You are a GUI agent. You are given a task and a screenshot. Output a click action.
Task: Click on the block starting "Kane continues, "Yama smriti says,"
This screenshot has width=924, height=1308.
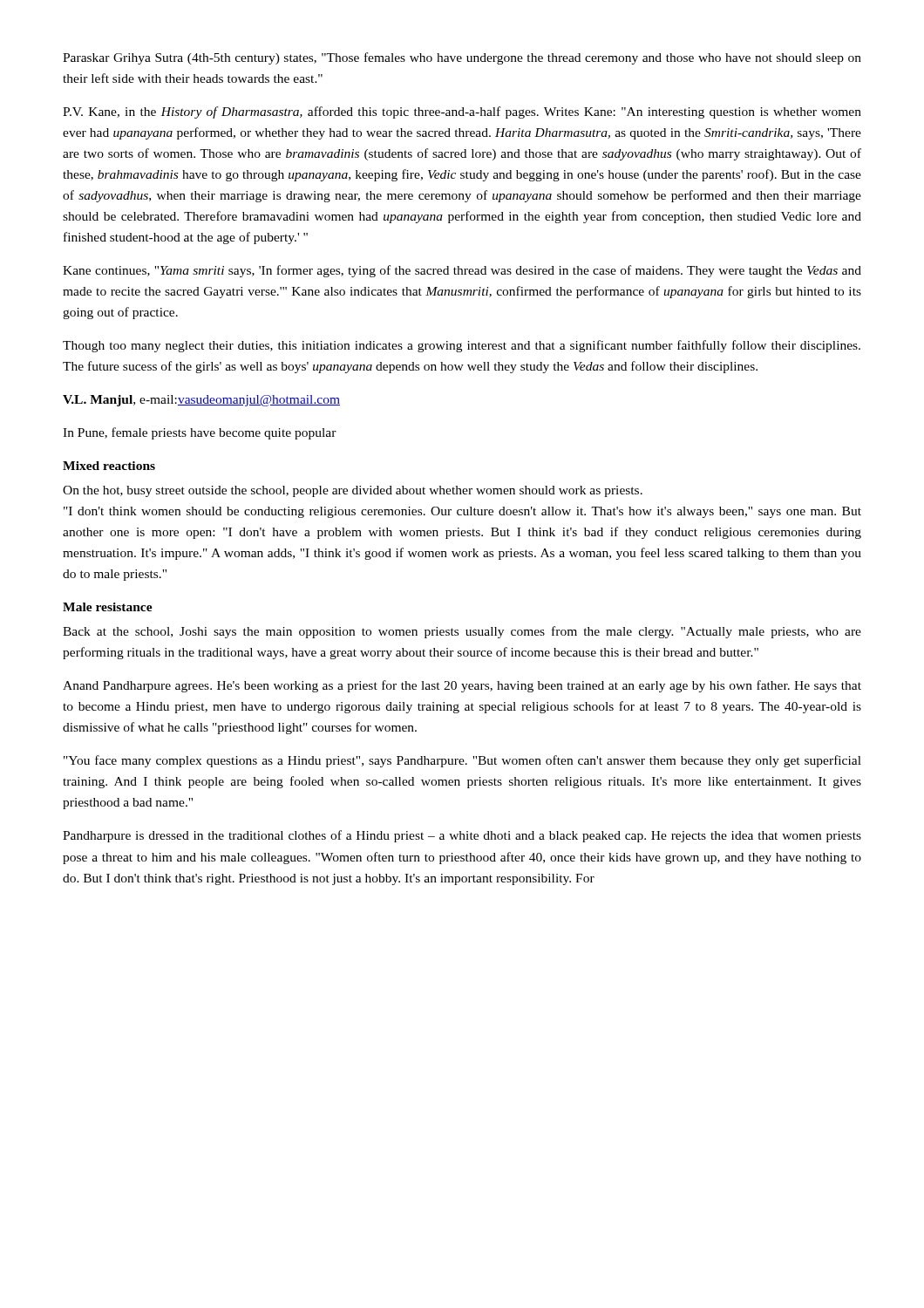pyautogui.click(x=462, y=291)
